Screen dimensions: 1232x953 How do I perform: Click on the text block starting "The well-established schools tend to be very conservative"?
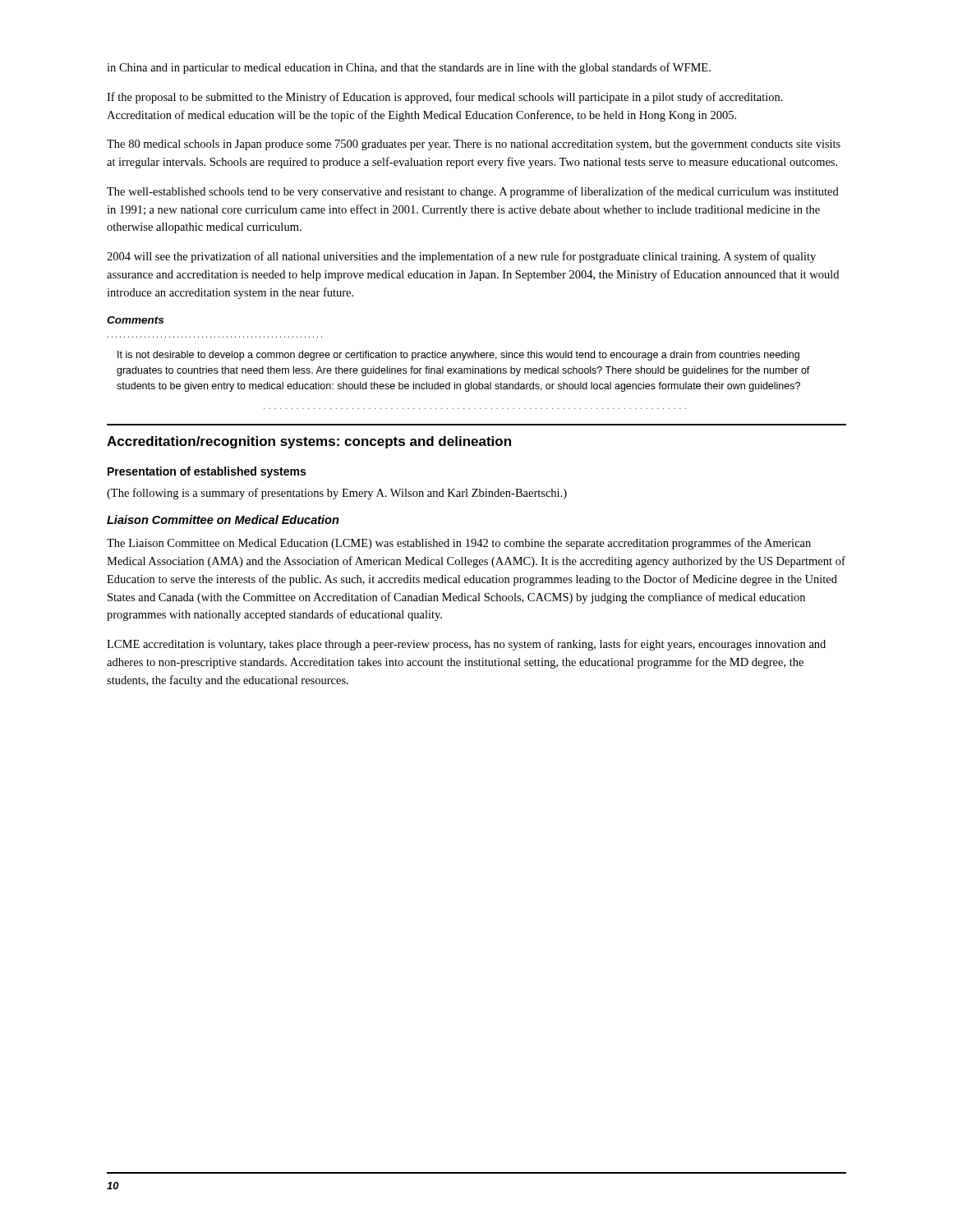pos(476,210)
